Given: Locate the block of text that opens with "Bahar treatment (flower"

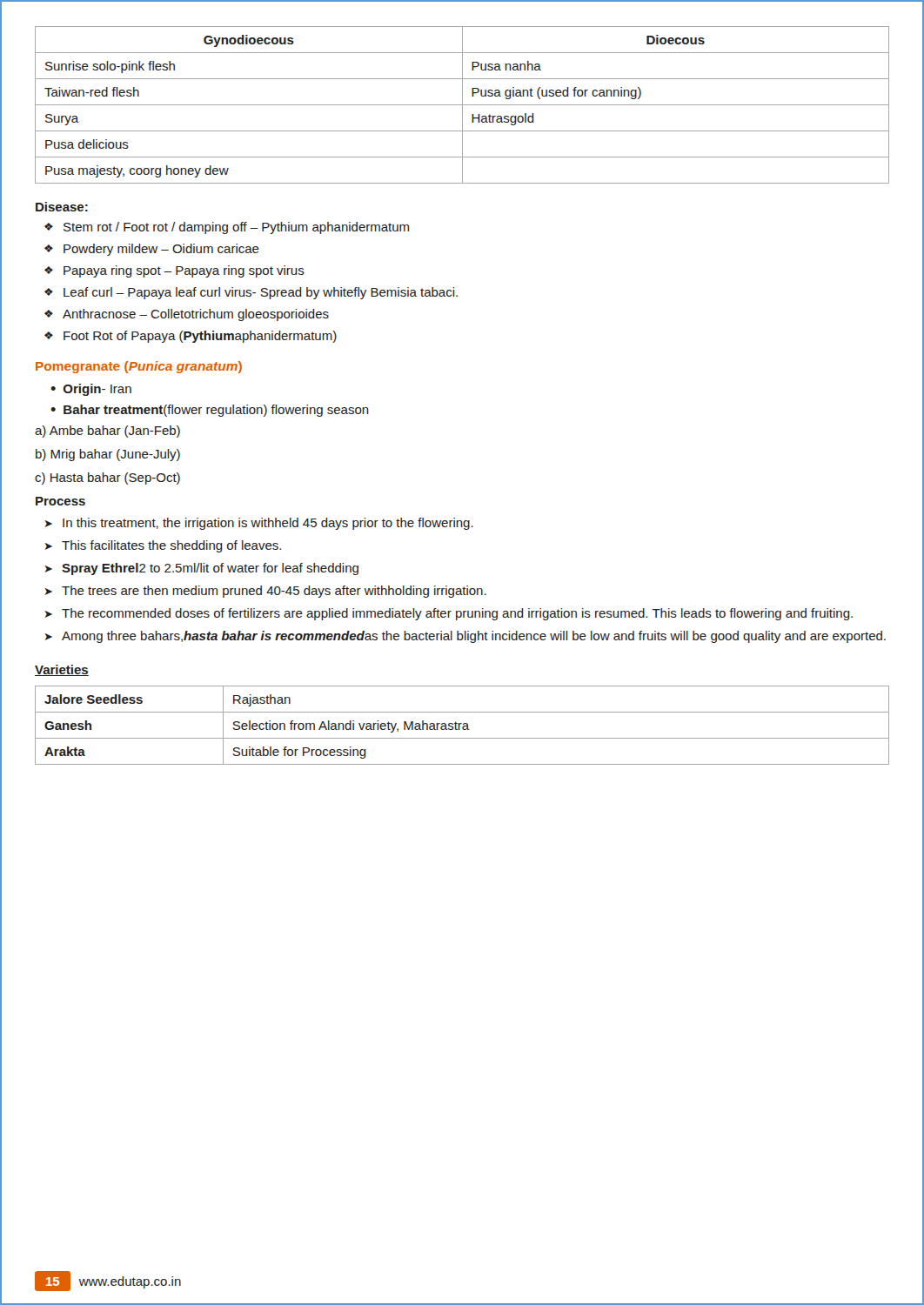Looking at the screenshot, I should (x=210, y=411).
